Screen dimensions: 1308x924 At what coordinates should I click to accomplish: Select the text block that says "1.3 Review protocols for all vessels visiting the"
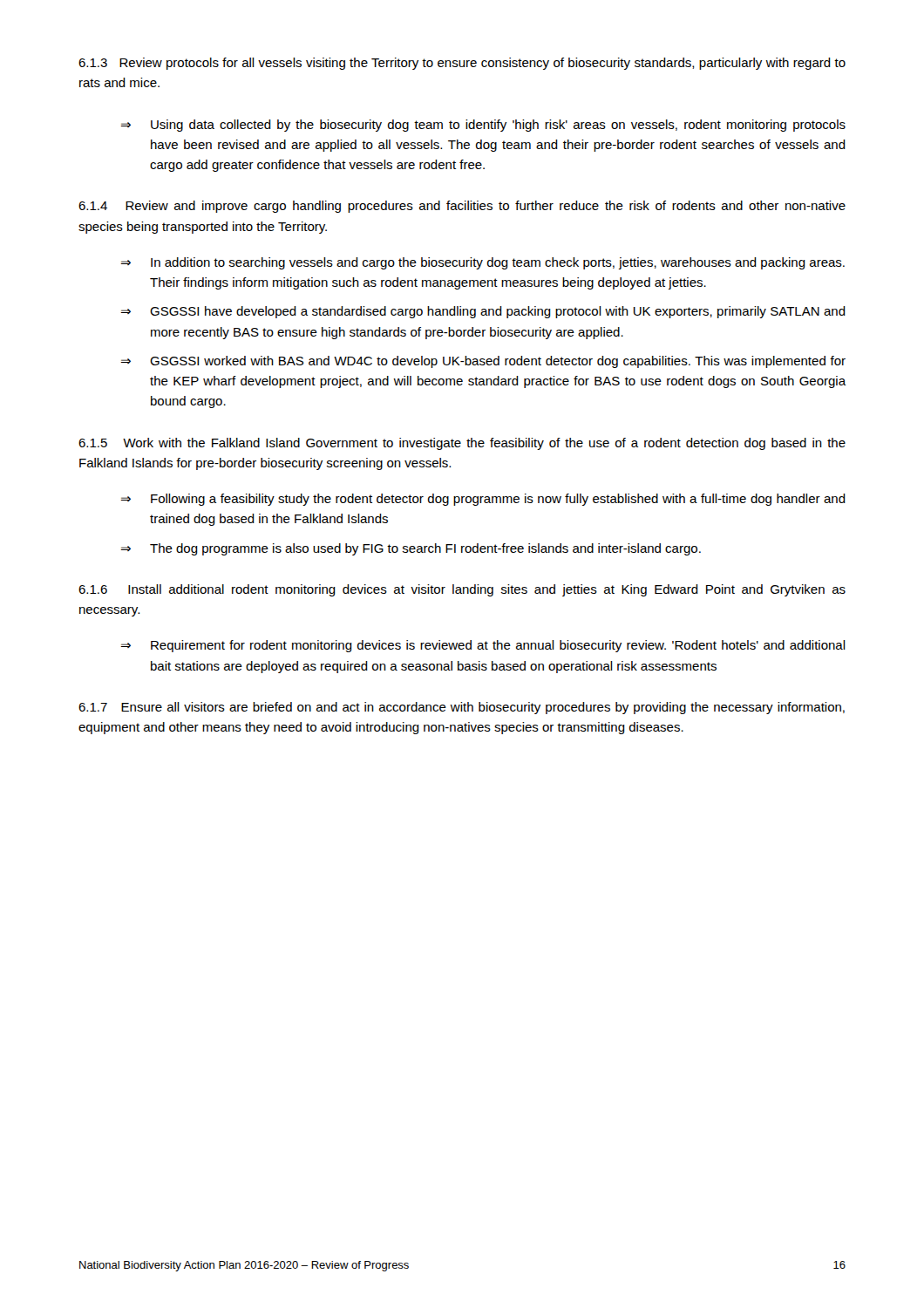click(x=462, y=72)
